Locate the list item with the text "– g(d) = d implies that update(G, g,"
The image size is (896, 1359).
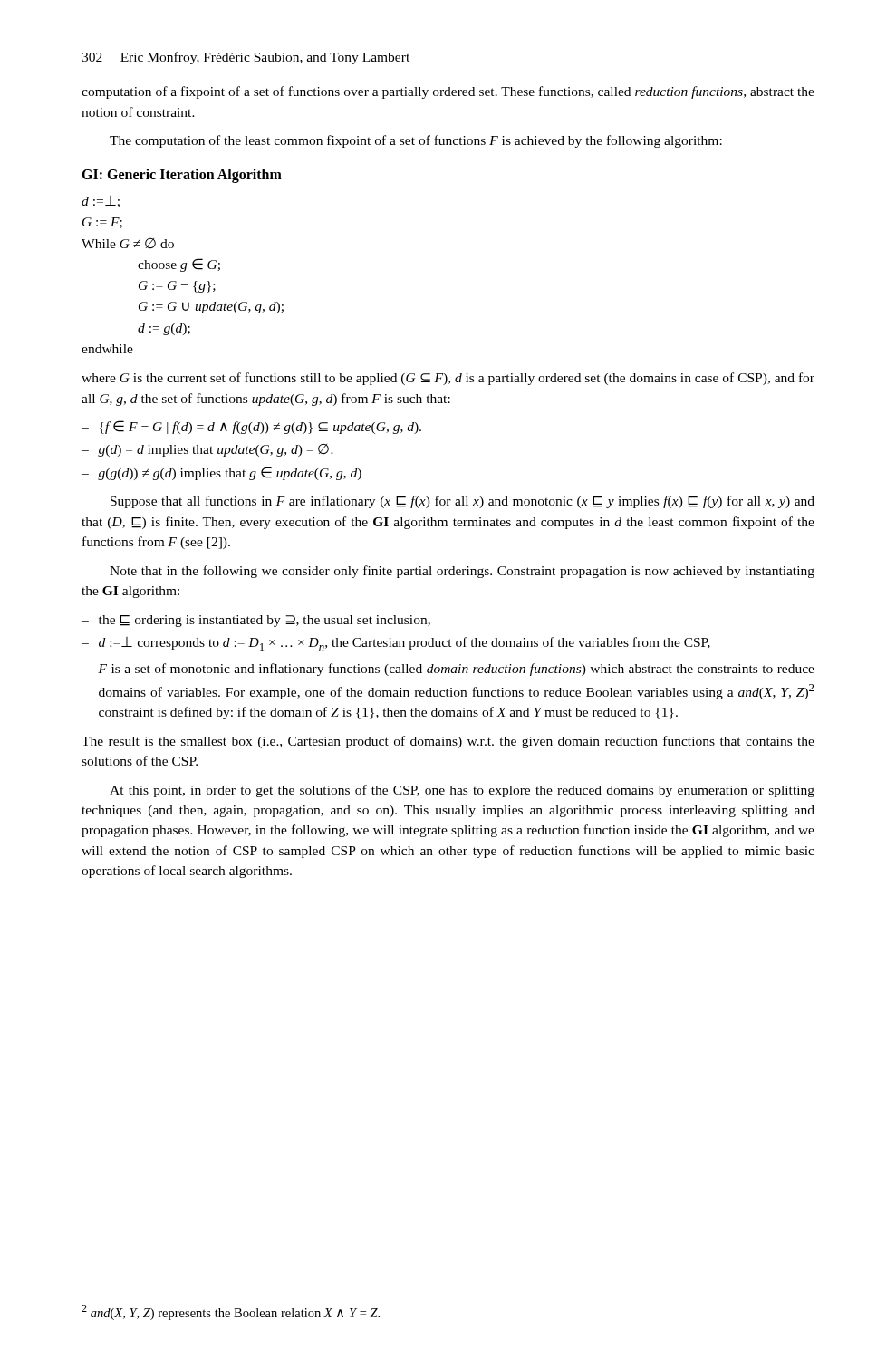click(207, 450)
